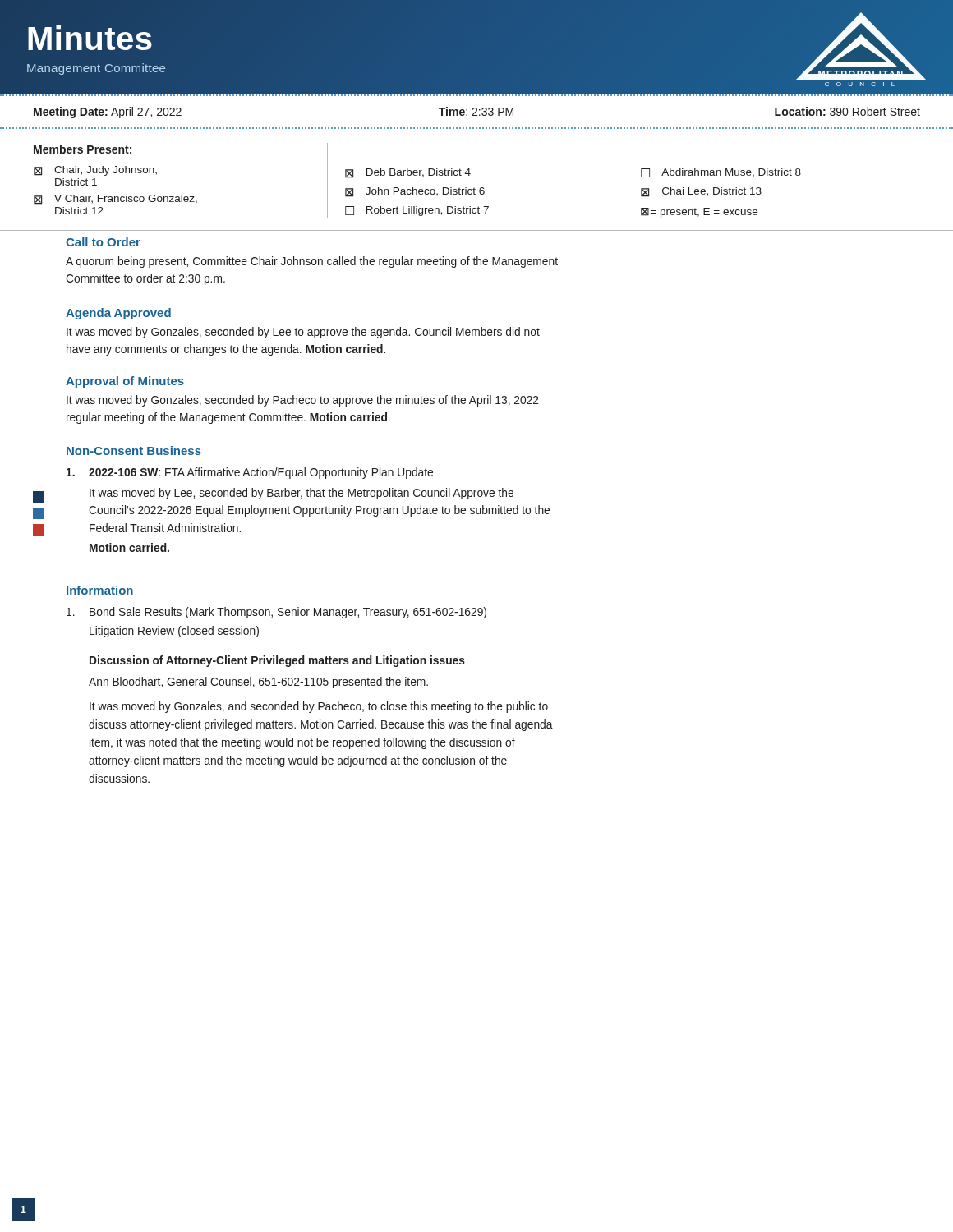Find the region starting "Call to Order"
The height and width of the screenshot is (1232, 953).
pos(103,242)
